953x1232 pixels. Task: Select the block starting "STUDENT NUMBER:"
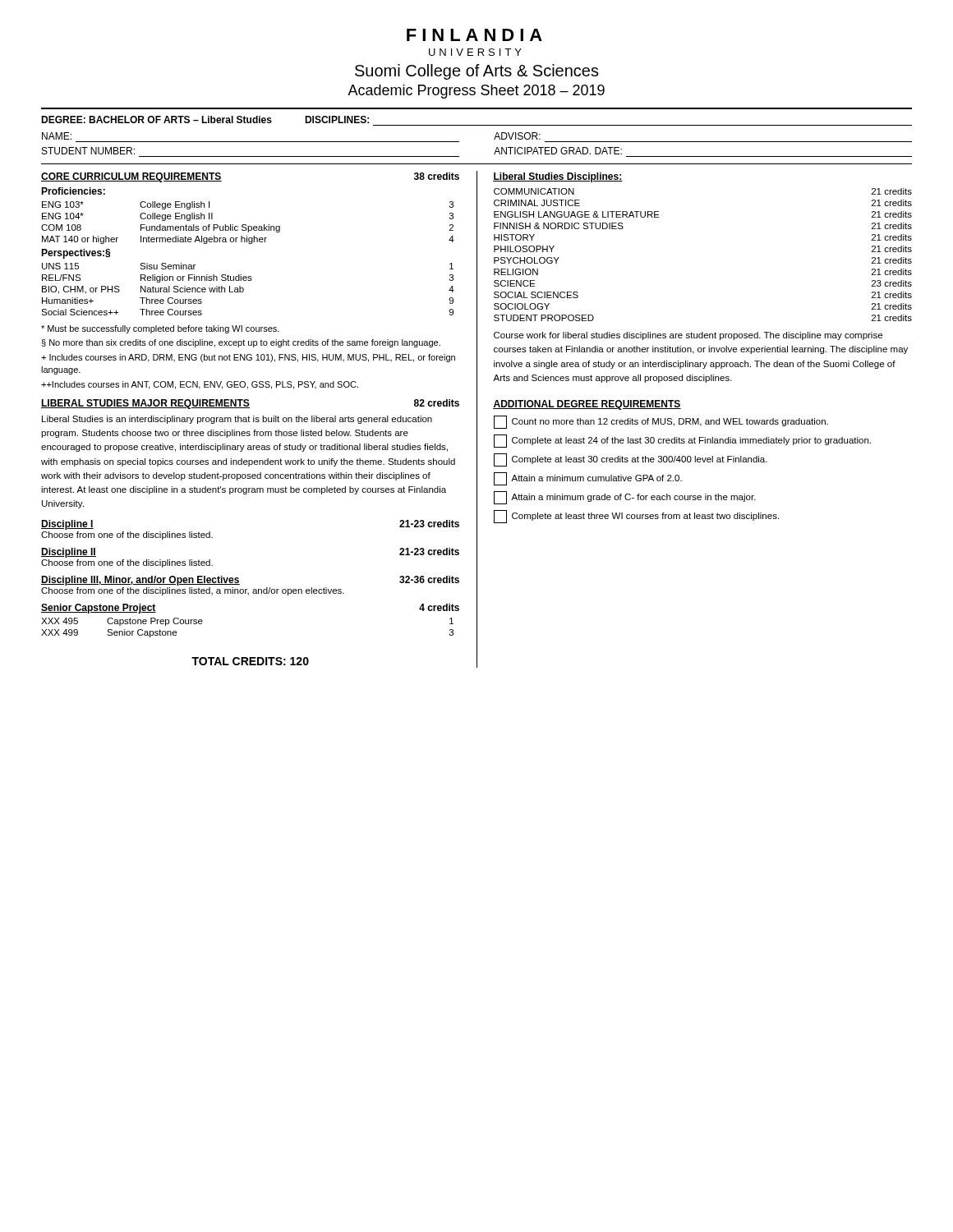250,151
